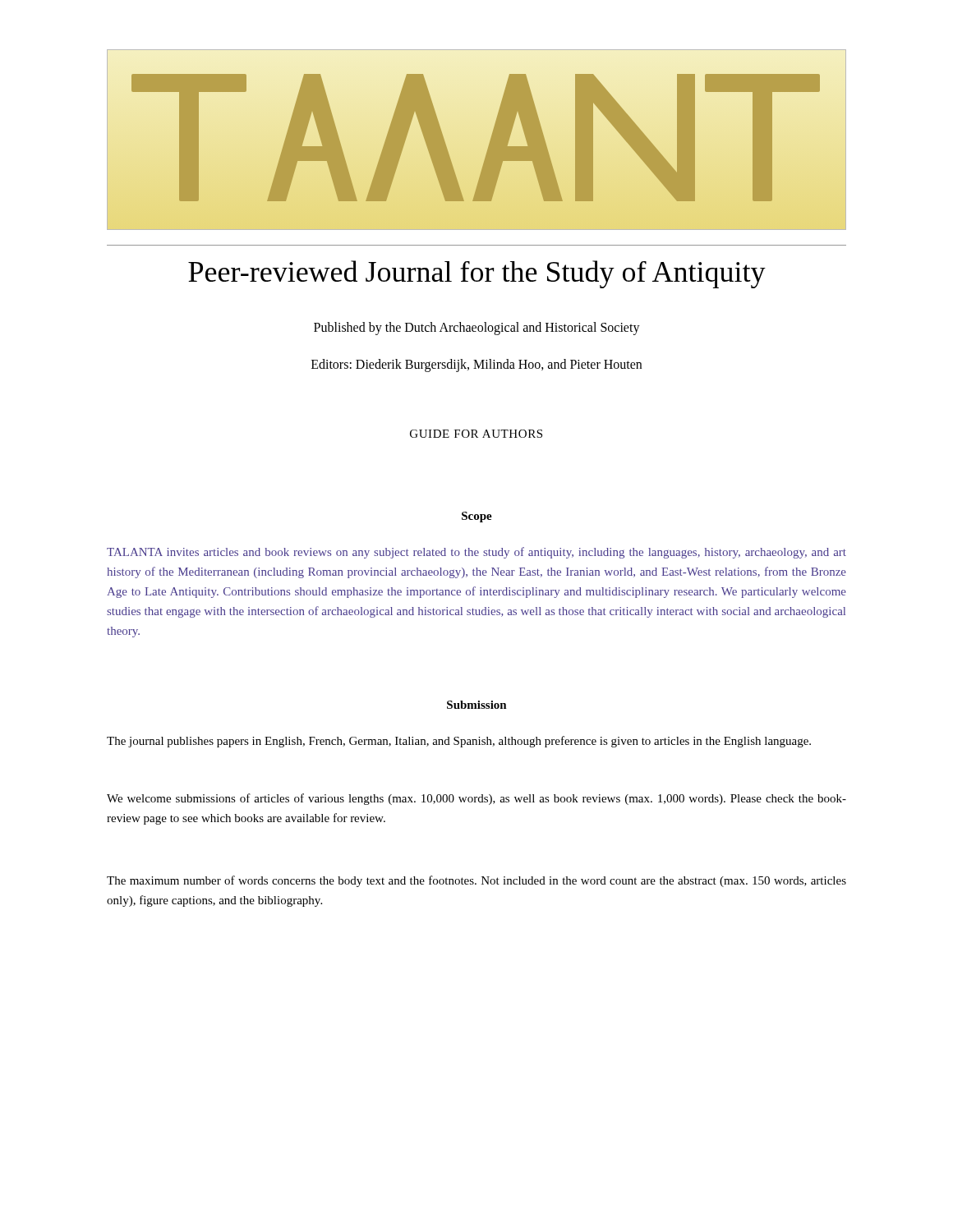Image resolution: width=953 pixels, height=1232 pixels.
Task: Locate the title containing "Peer-reviewed Journal for"
Action: coord(476,272)
